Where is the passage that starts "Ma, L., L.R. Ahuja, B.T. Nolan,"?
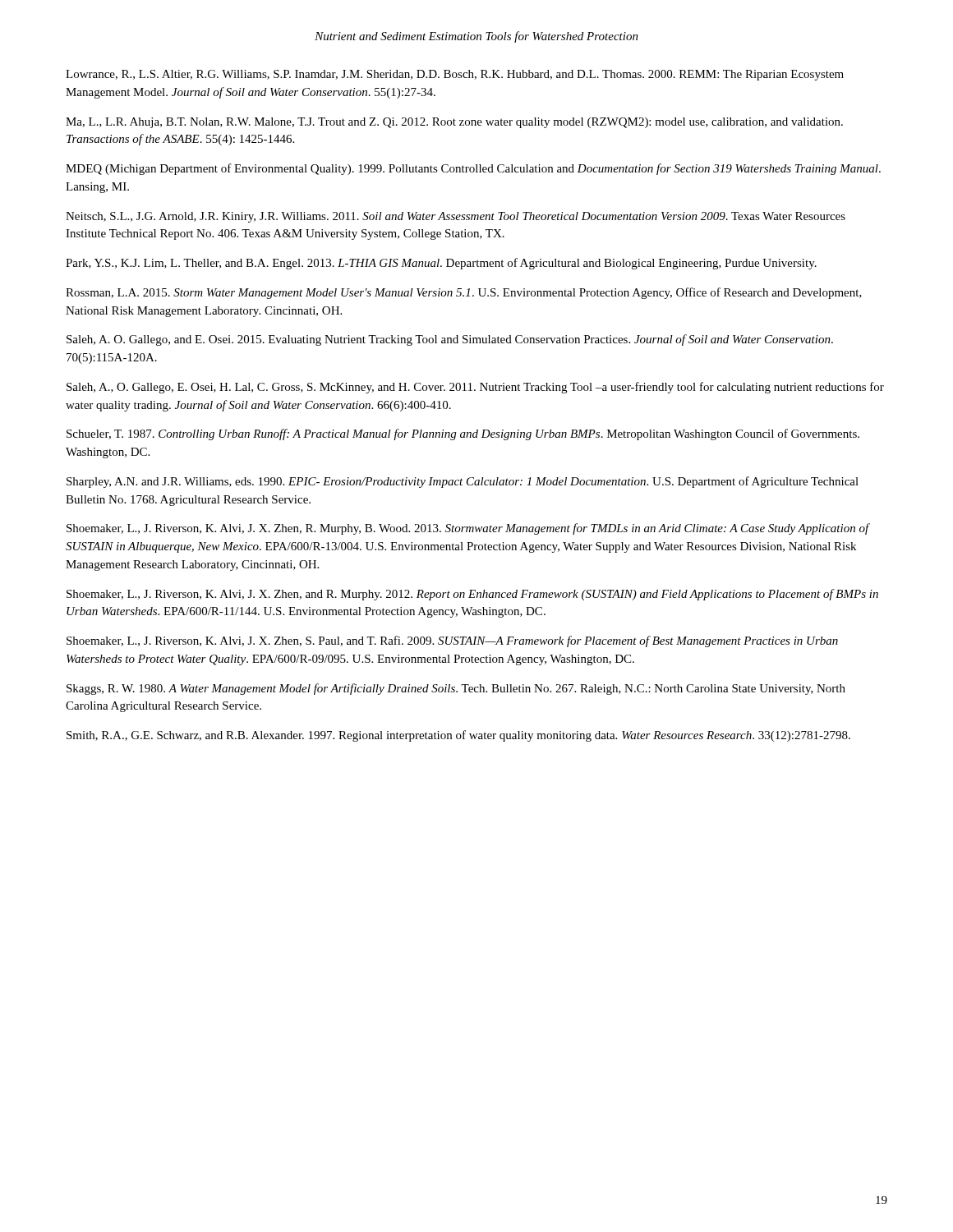Screen dimensions: 1232x953 pyautogui.click(x=455, y=130)
